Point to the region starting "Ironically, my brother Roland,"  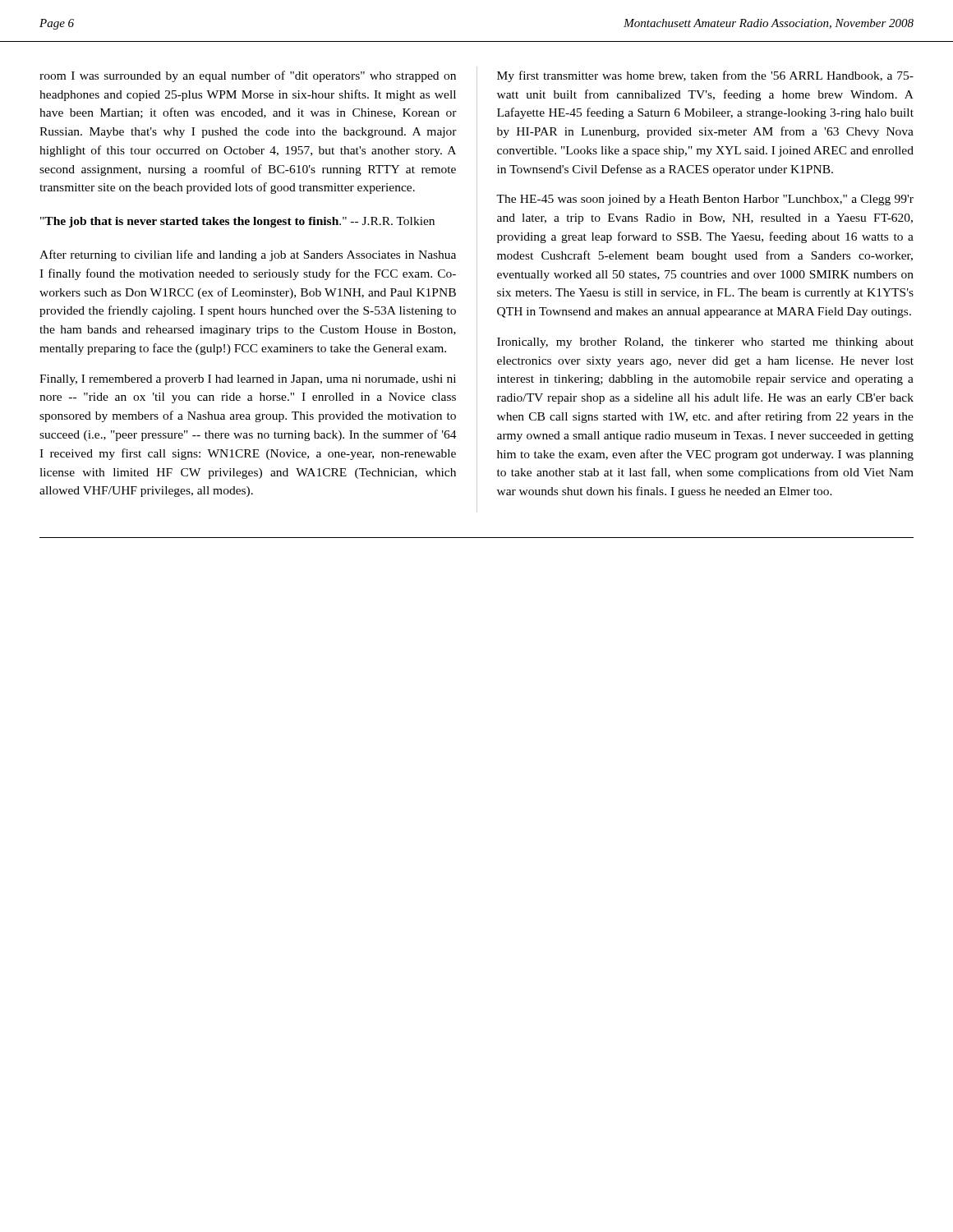point(705,417)
